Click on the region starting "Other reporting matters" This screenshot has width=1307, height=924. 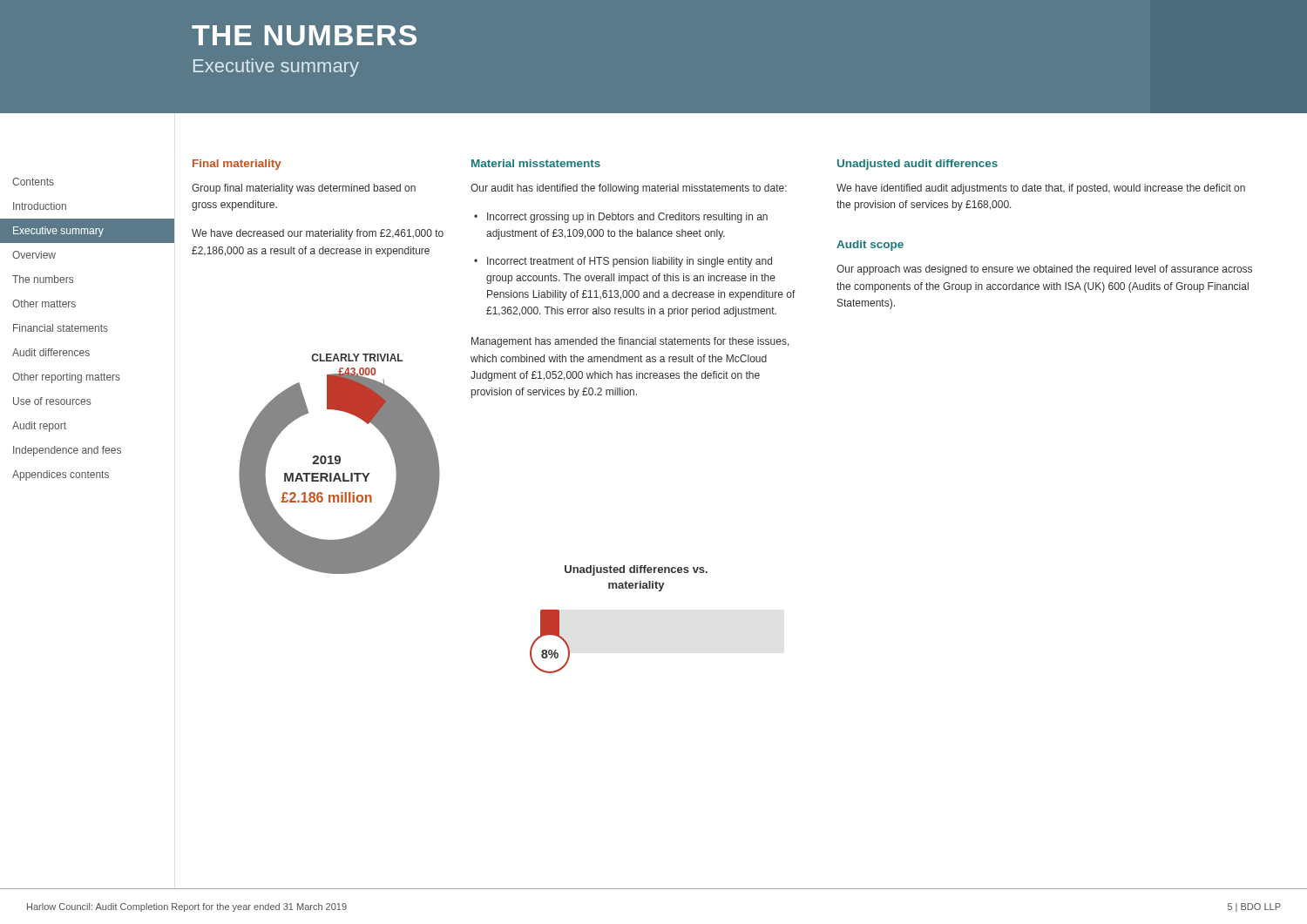click(66, 377)
